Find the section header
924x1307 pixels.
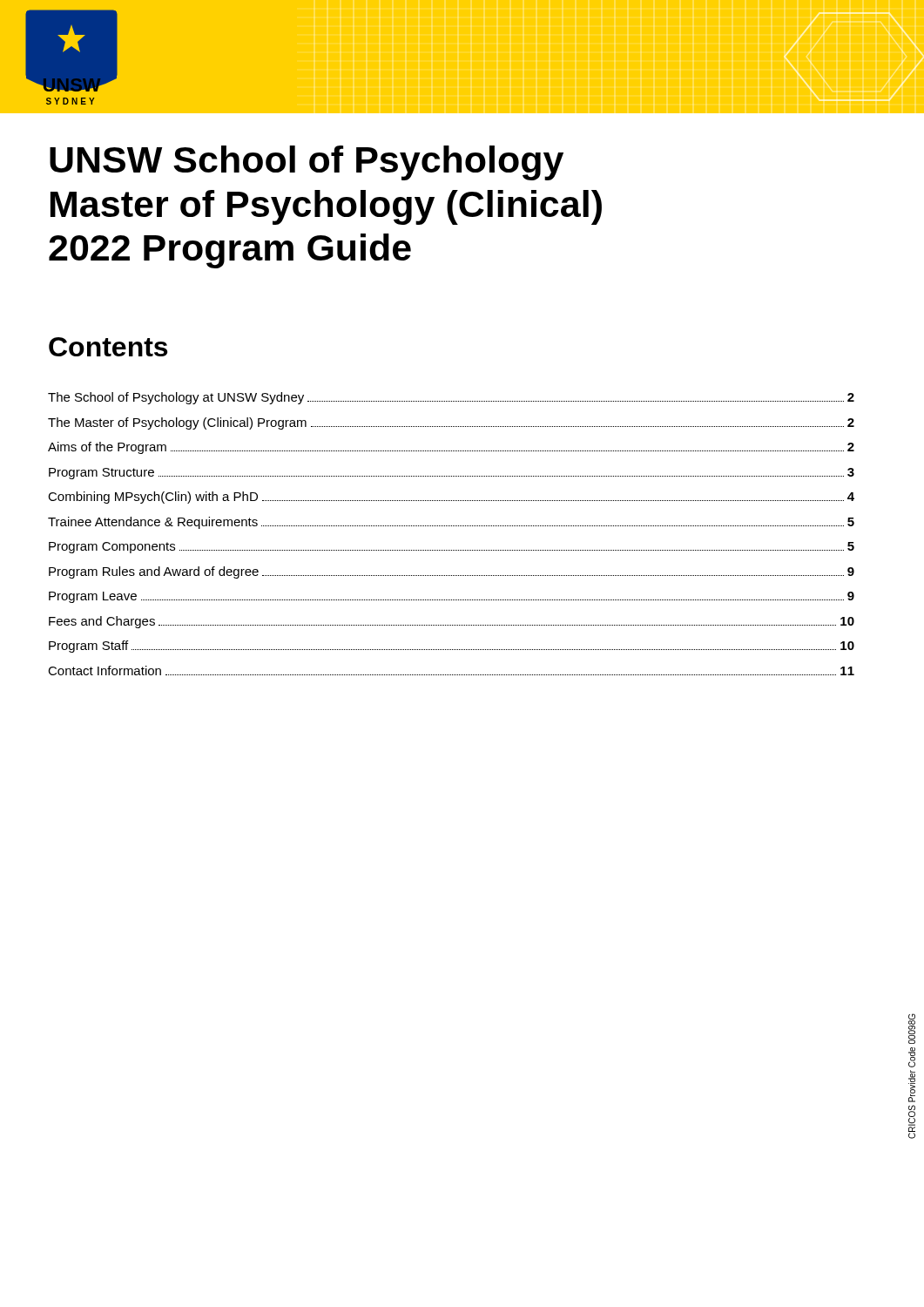tap(108, 347)
